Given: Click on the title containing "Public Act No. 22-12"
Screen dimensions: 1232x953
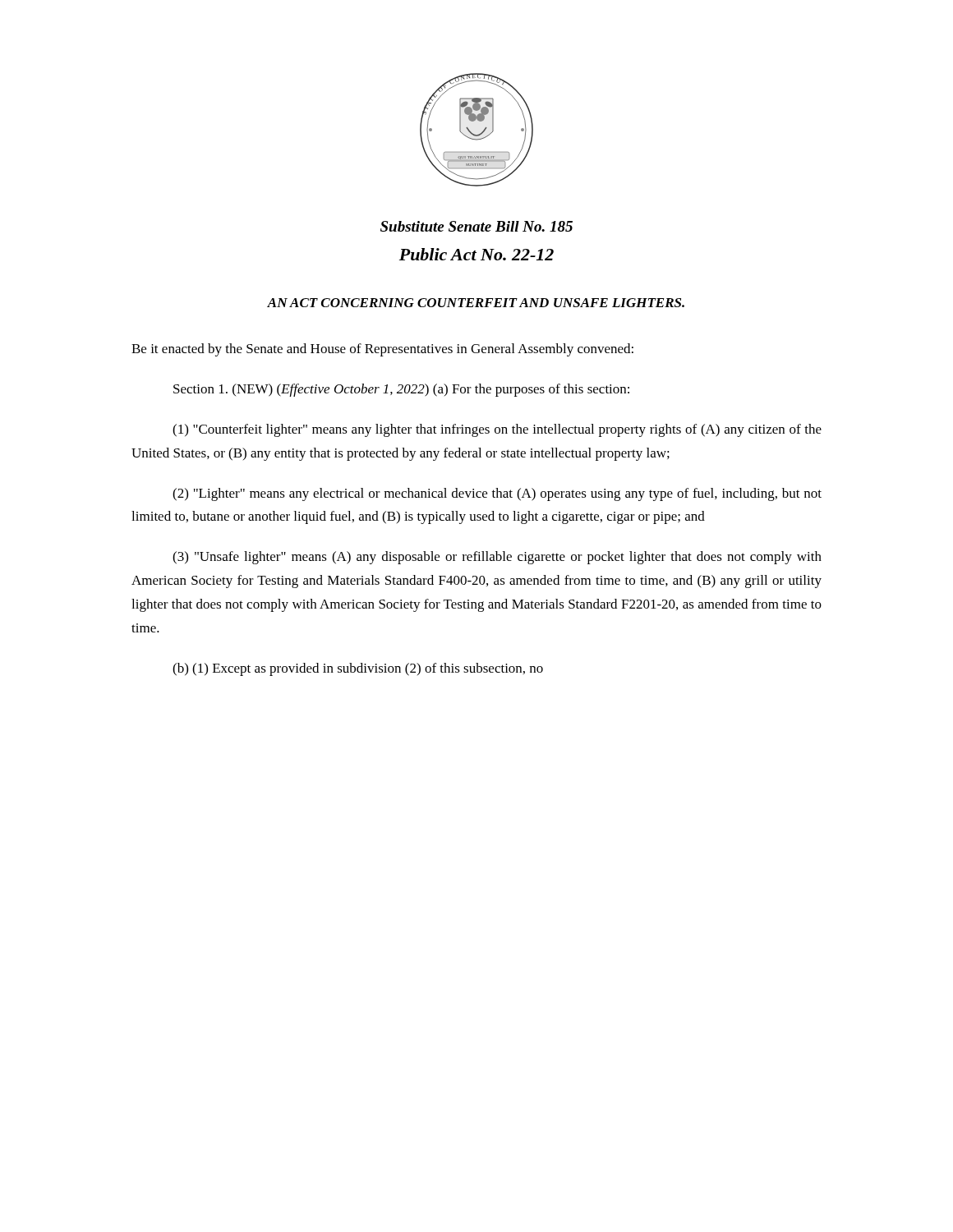Looking at the screenshot, I should point(476,254).
